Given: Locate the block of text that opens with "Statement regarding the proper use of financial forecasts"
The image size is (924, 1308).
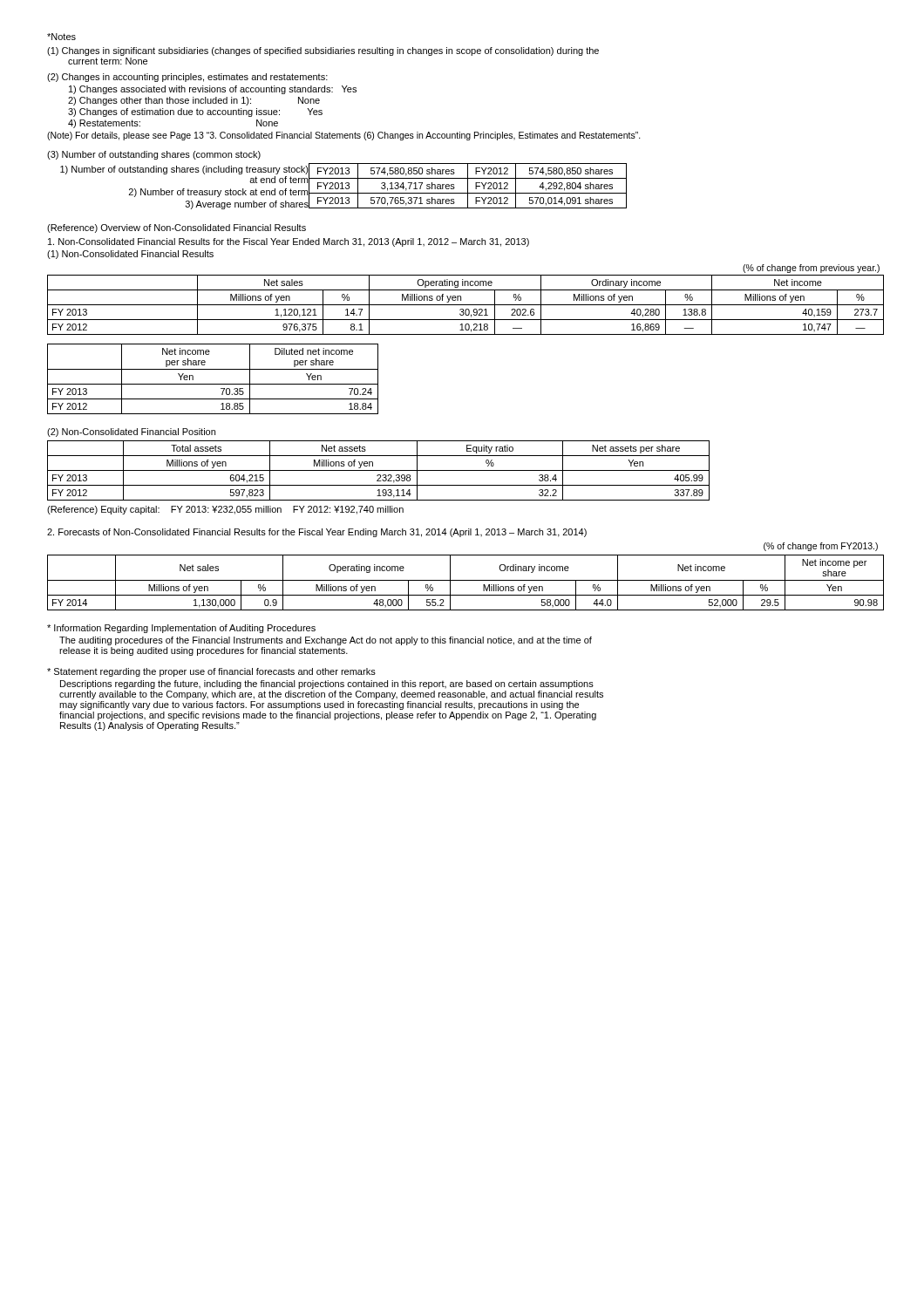Looking at the screenshot, I should click(x=462, y=671).
